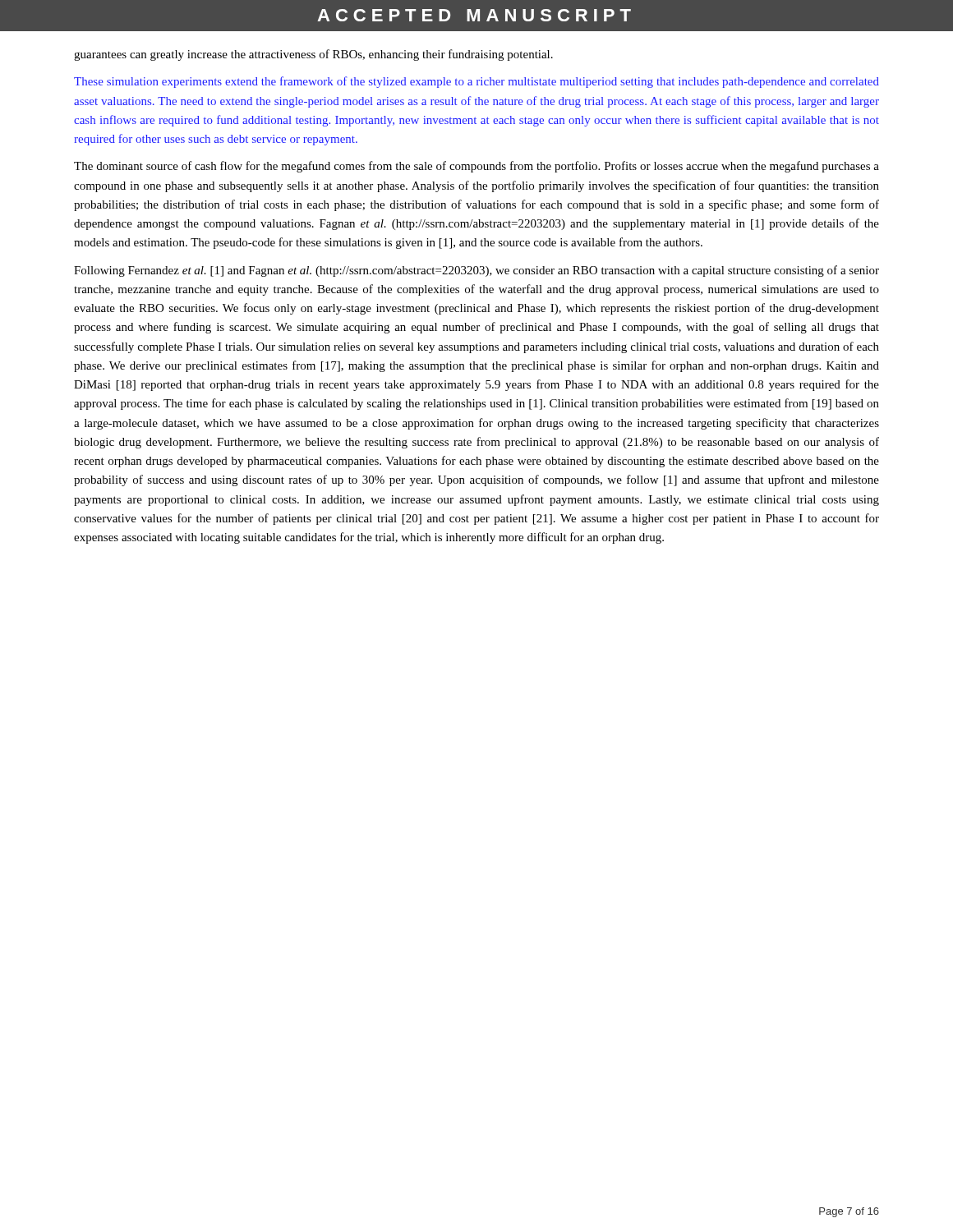Select the text starting "guarantees can greatly increase the attractiveness of RBOs,"
Viewport: 953px width, 1232px height.
[x=314, y=54]
